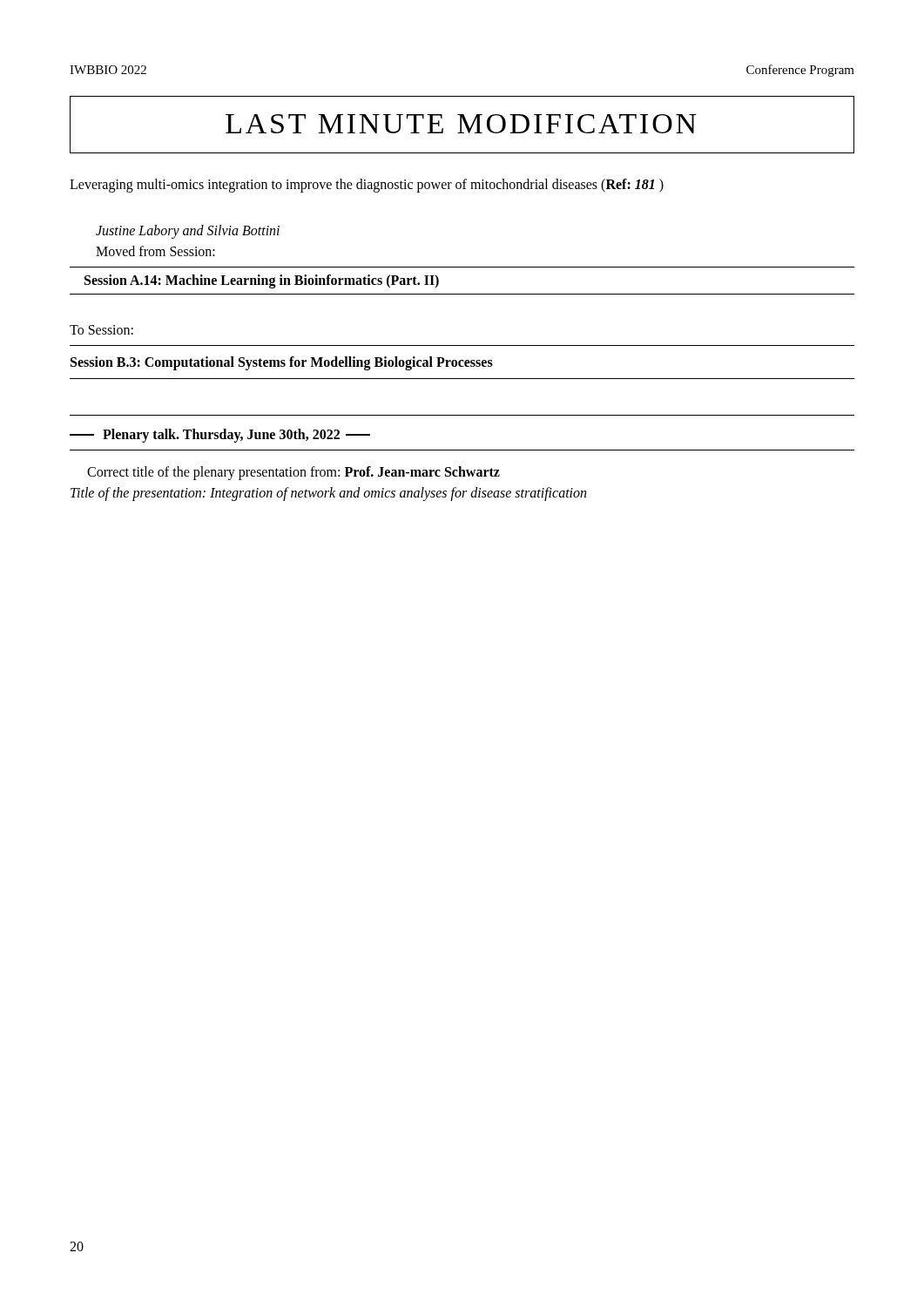Navigate to the text starting "Moved from Session:"
Image resolution: width=924 pixels, height=1307 pixels.
tap(156, 251)
